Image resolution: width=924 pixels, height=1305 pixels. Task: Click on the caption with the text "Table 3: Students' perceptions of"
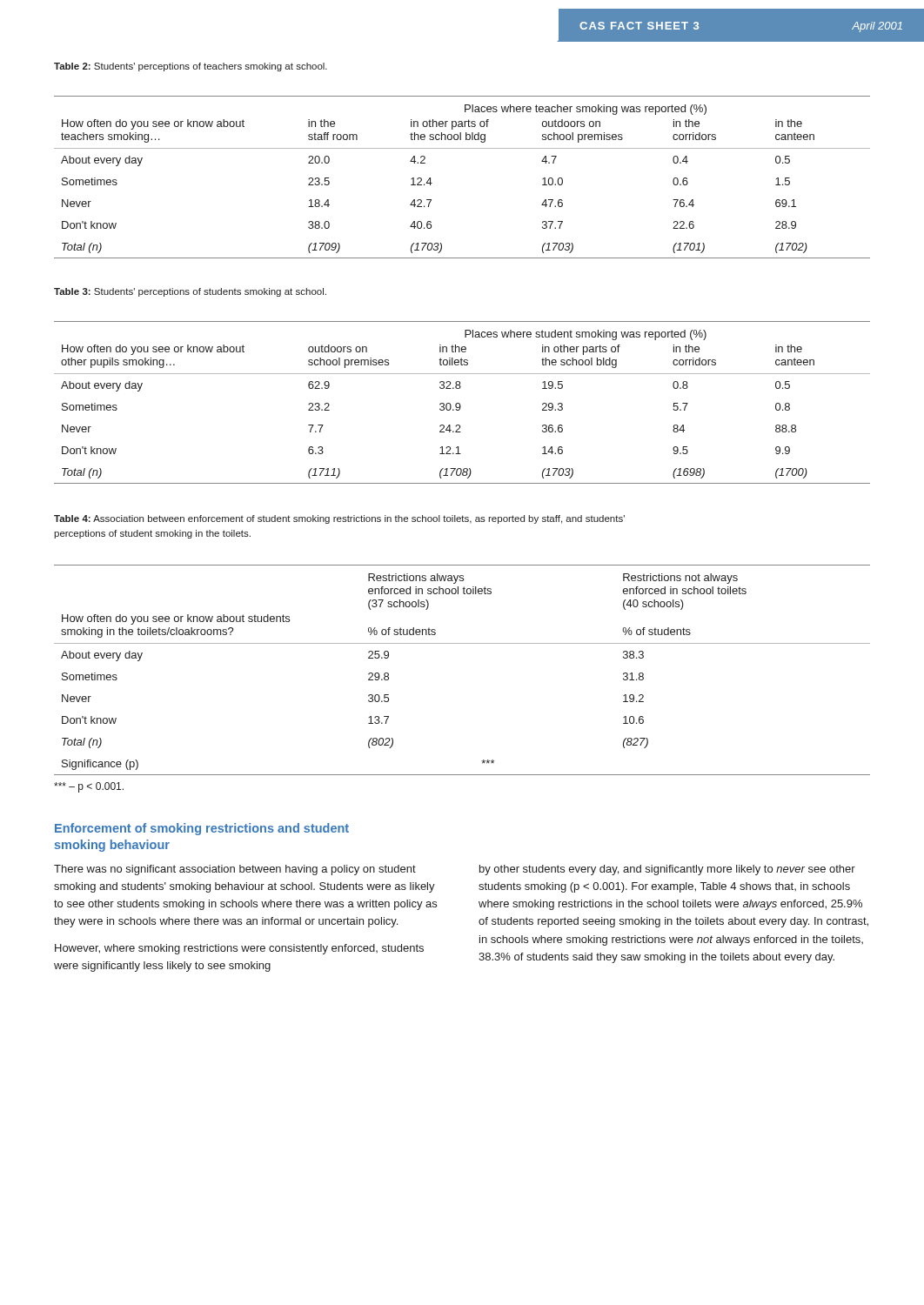click(x=190, y=292)
